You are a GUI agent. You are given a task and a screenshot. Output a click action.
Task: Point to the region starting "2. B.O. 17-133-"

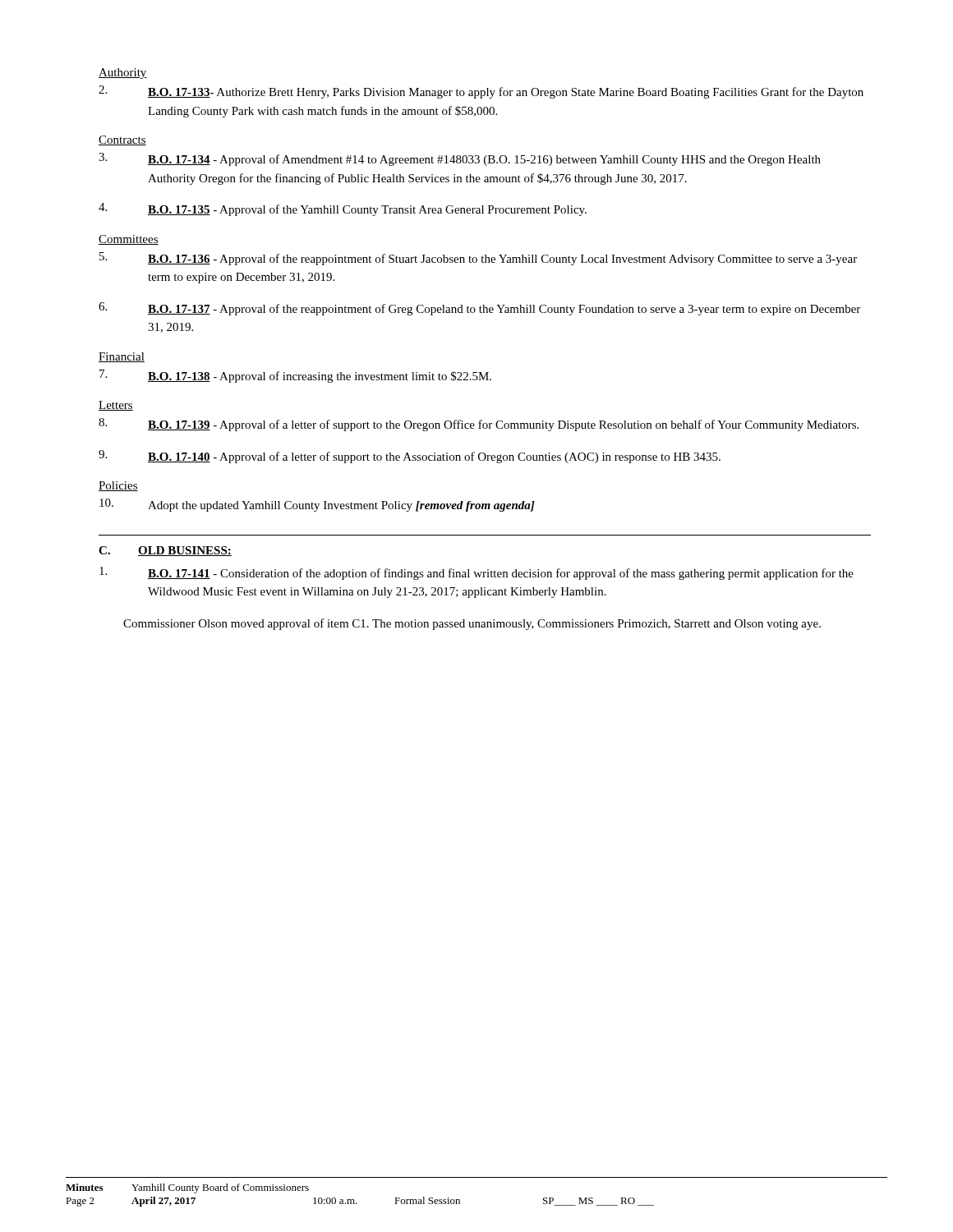tap(485, 101)
